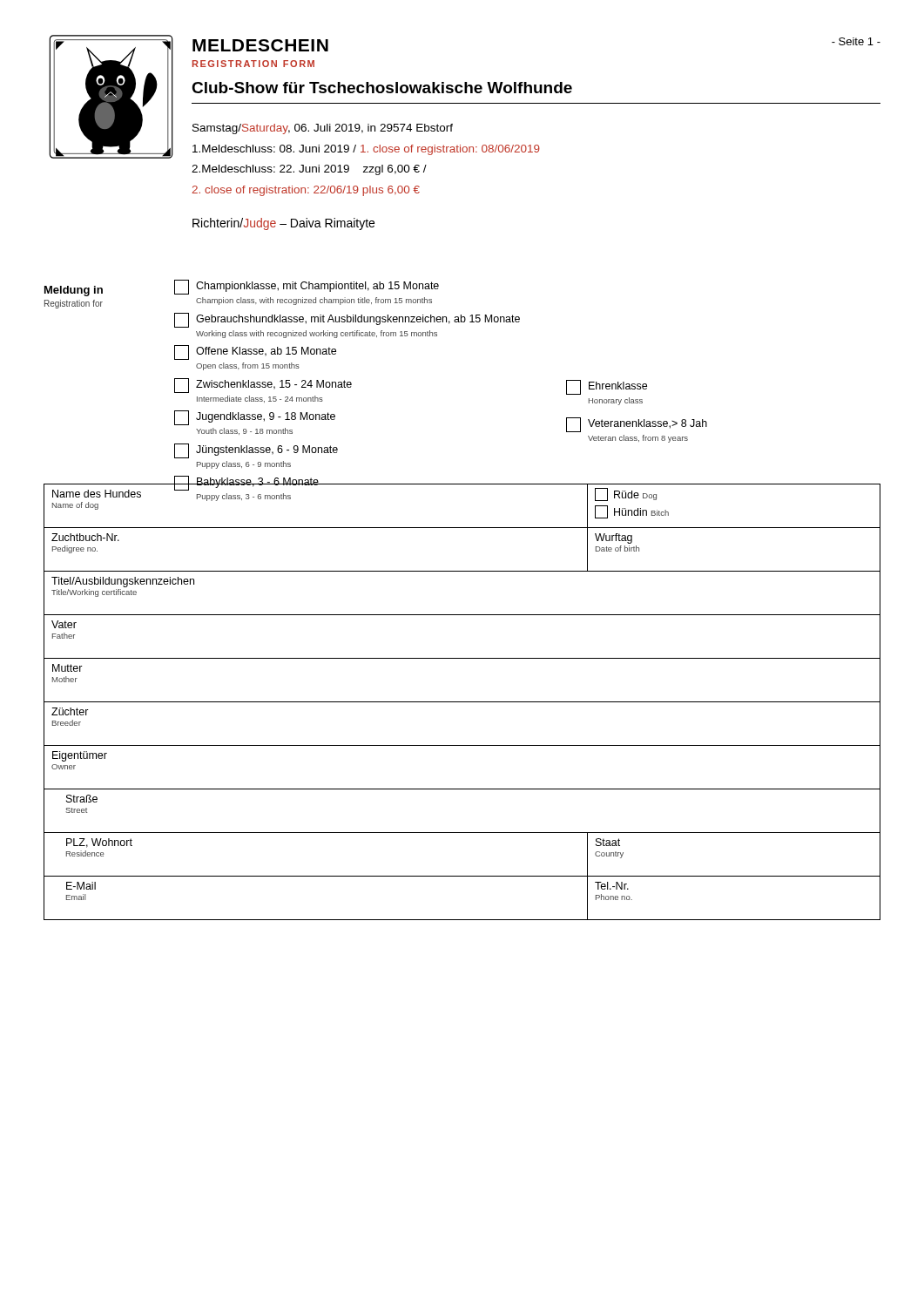Point to the region starting "Meldung in Registration for"

point(73,296)
